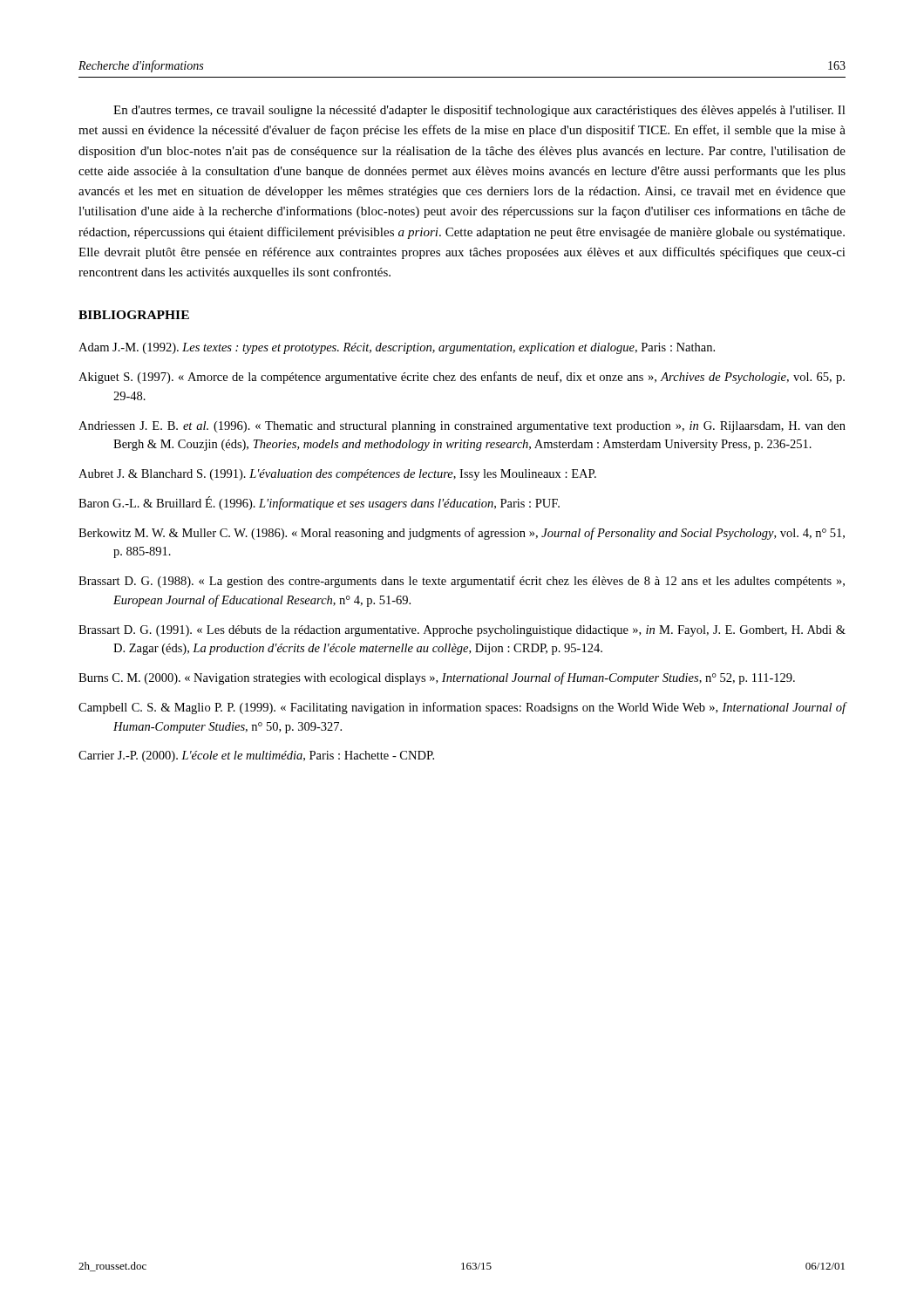The image size is (924, 1308).
Task: Click on the text starting "Carrier J.-P. (2000). L'école et le multimédia, Paris"
Action: pos(257,755)
